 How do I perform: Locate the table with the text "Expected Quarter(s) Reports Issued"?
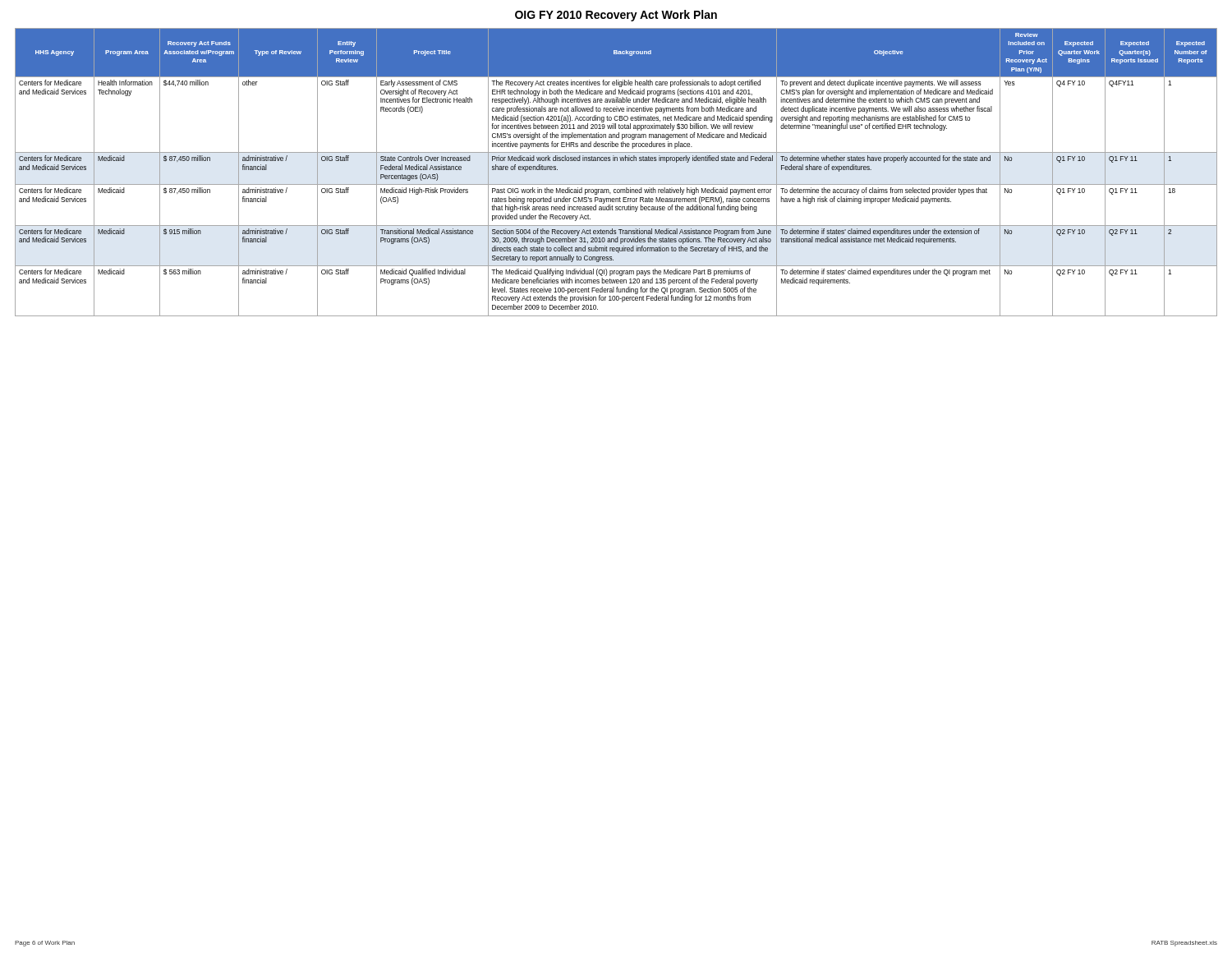(x=616, y=172)
